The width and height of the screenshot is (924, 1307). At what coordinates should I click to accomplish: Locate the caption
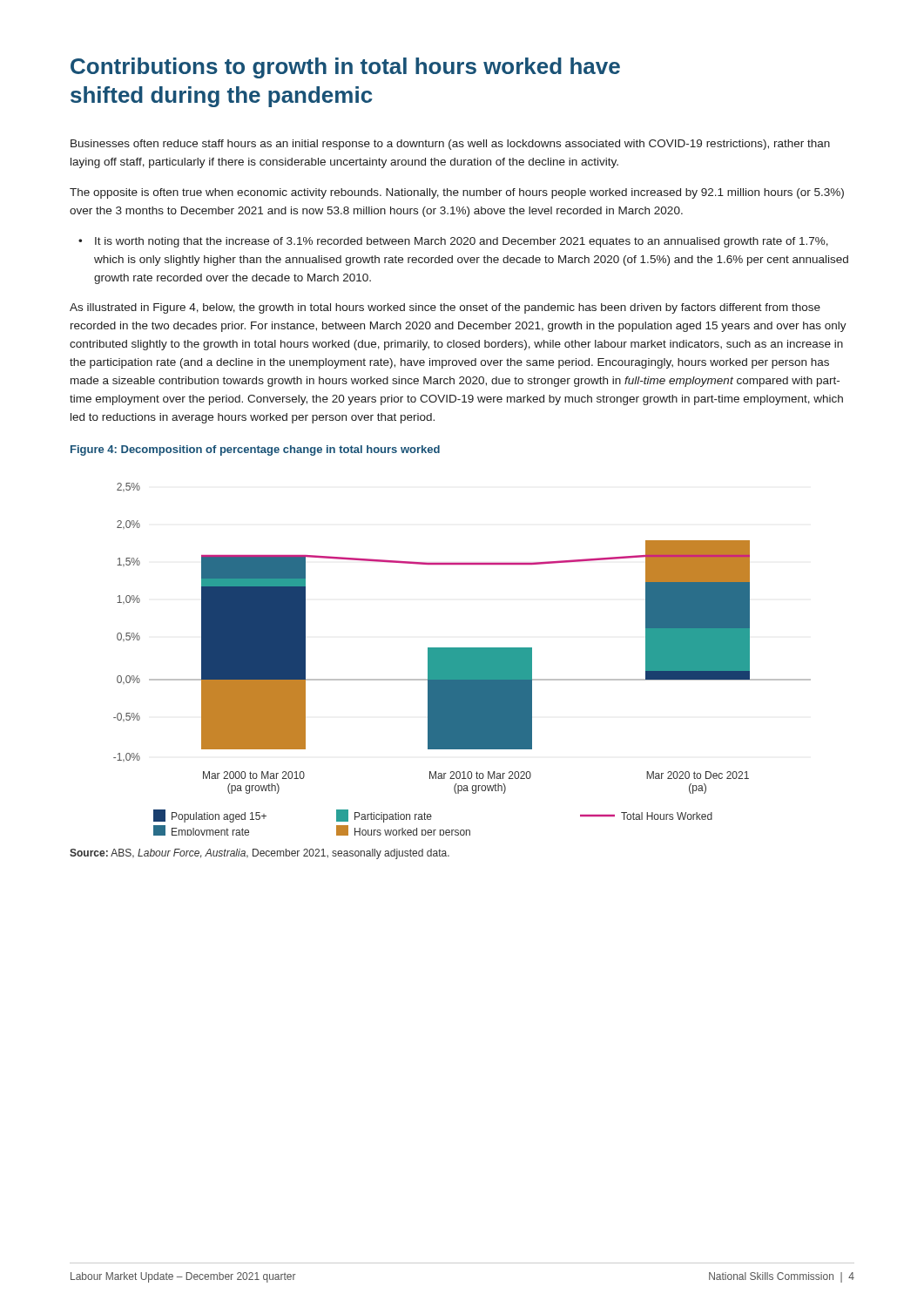[255, 449]
